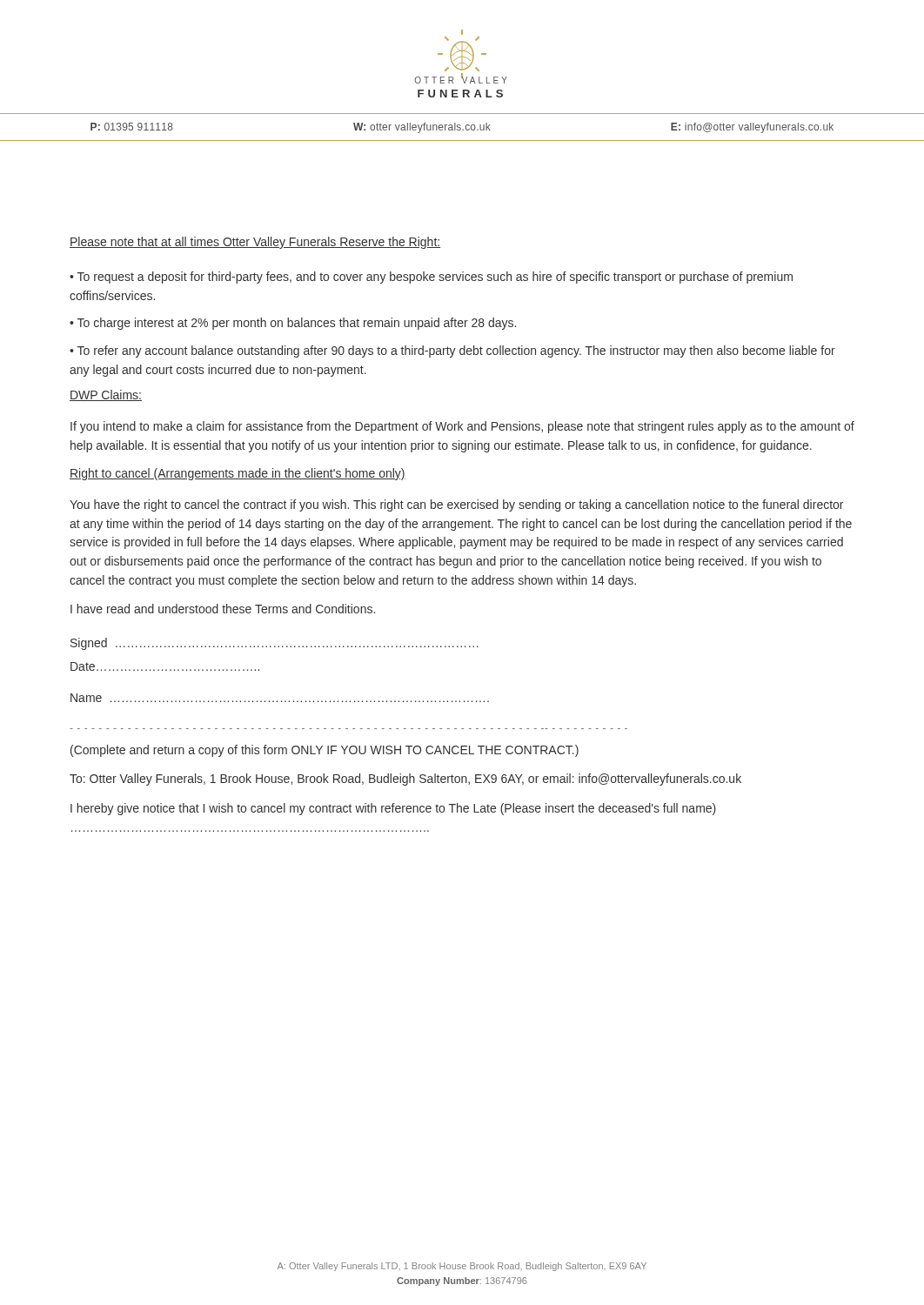This screenshot has height=1305, width=924.
Task: Click on the list item that says "• To request a deposit for third-party fees,"
Action: (x=431, y=286)
